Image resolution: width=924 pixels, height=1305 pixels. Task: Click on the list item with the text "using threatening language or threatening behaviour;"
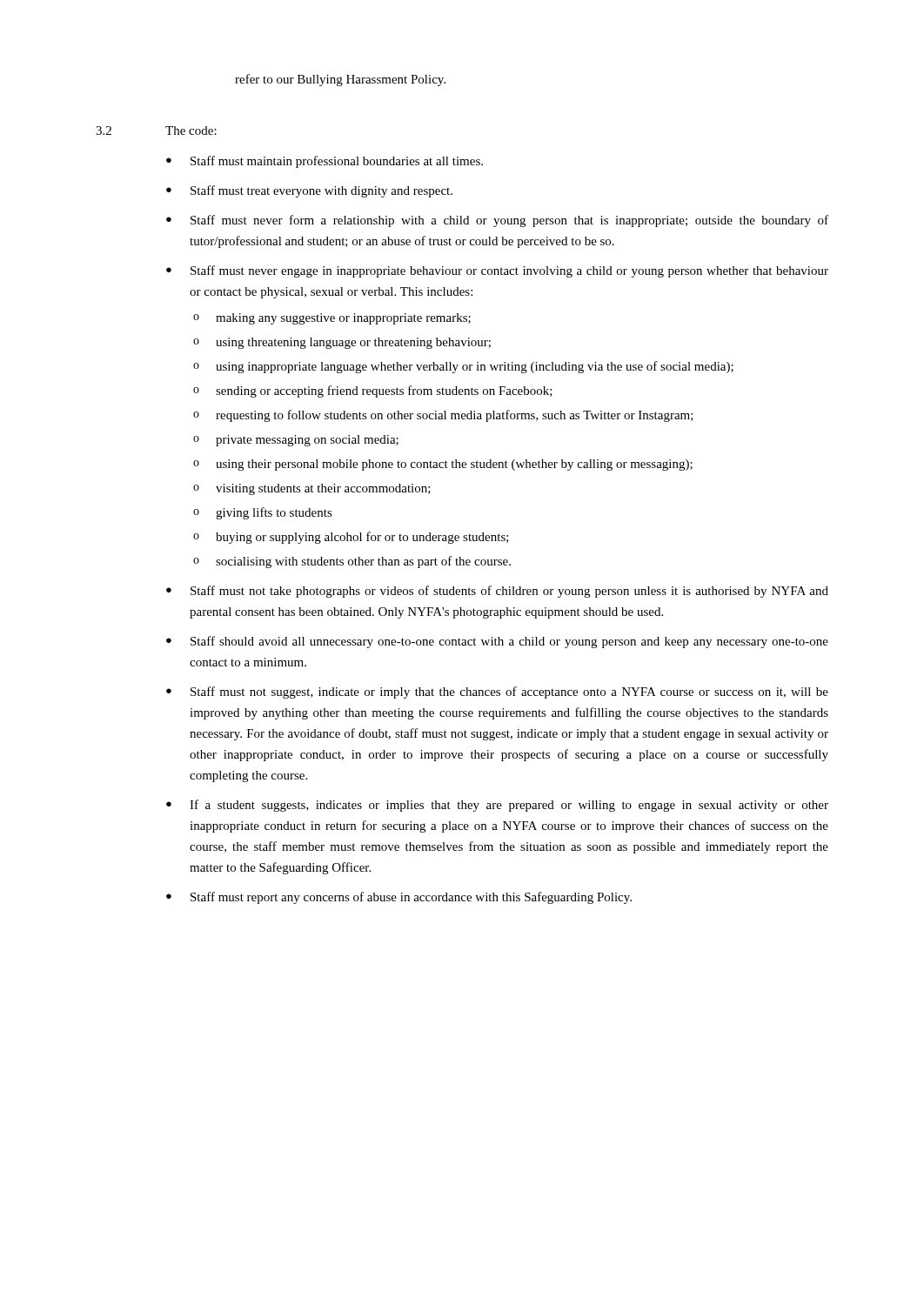point(354,342)
